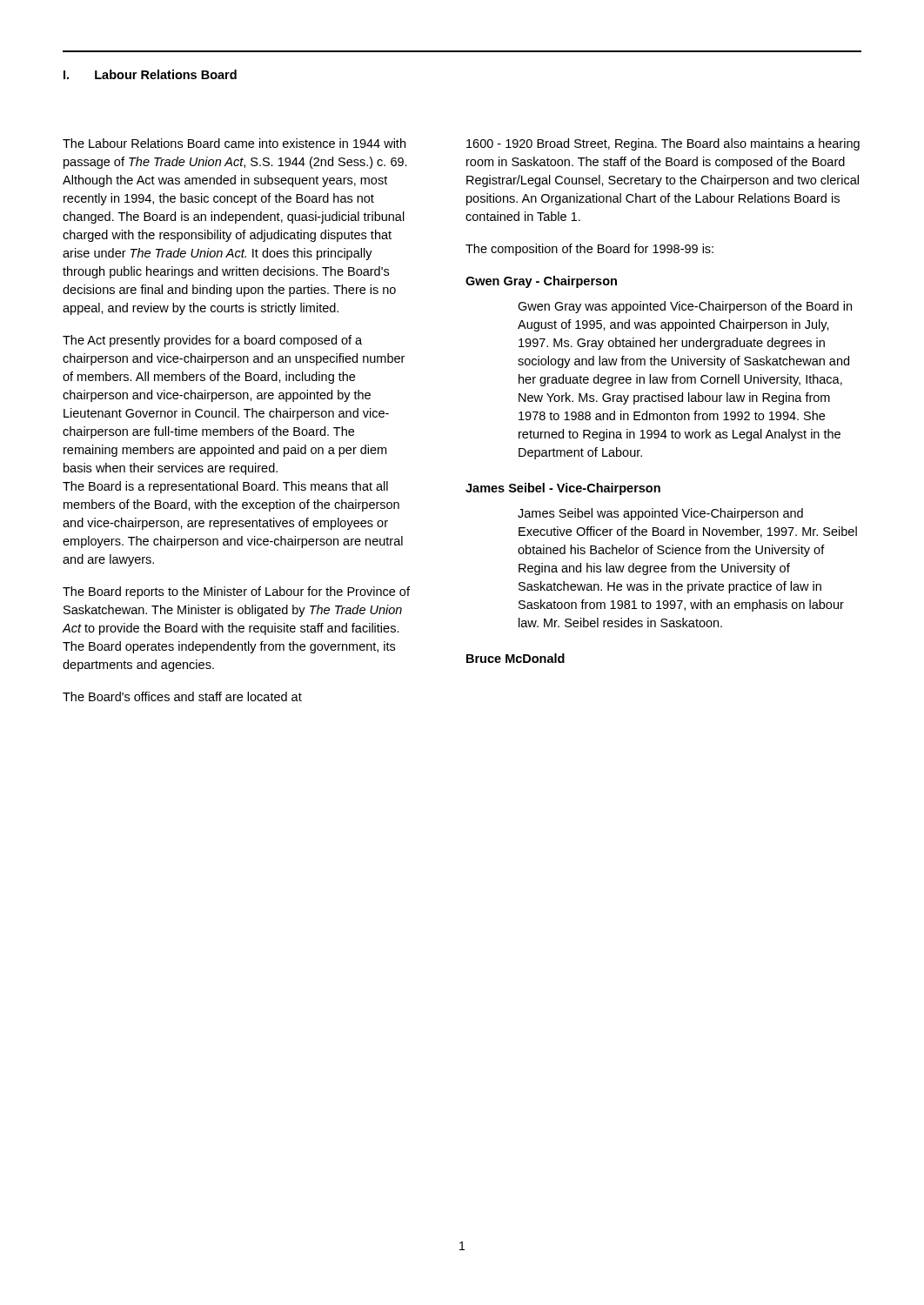
Task: Click the section header that begins "James Seibel -"
Action: tap(663, 489)
